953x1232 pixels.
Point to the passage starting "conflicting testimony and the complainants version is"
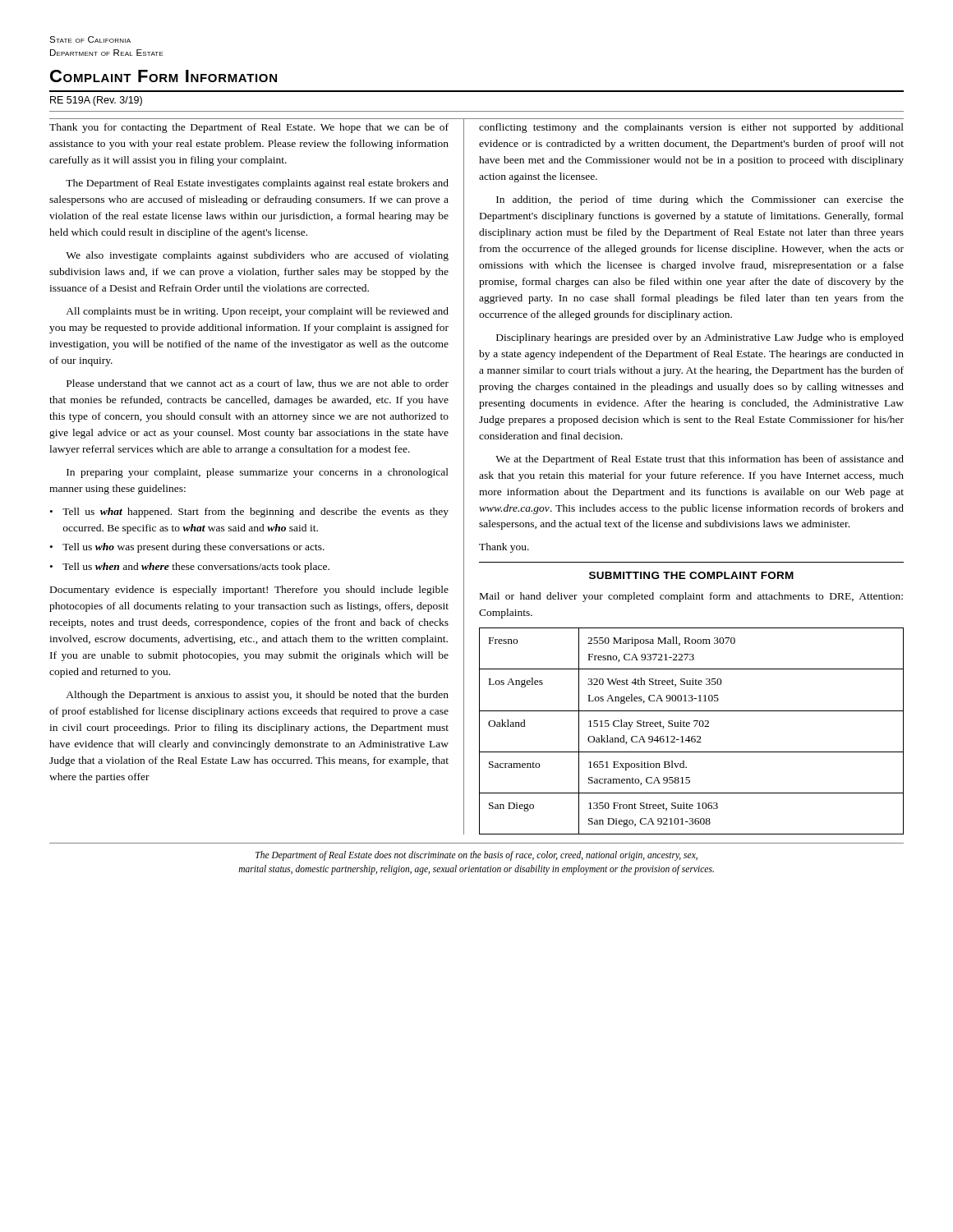tap(691, 152)
